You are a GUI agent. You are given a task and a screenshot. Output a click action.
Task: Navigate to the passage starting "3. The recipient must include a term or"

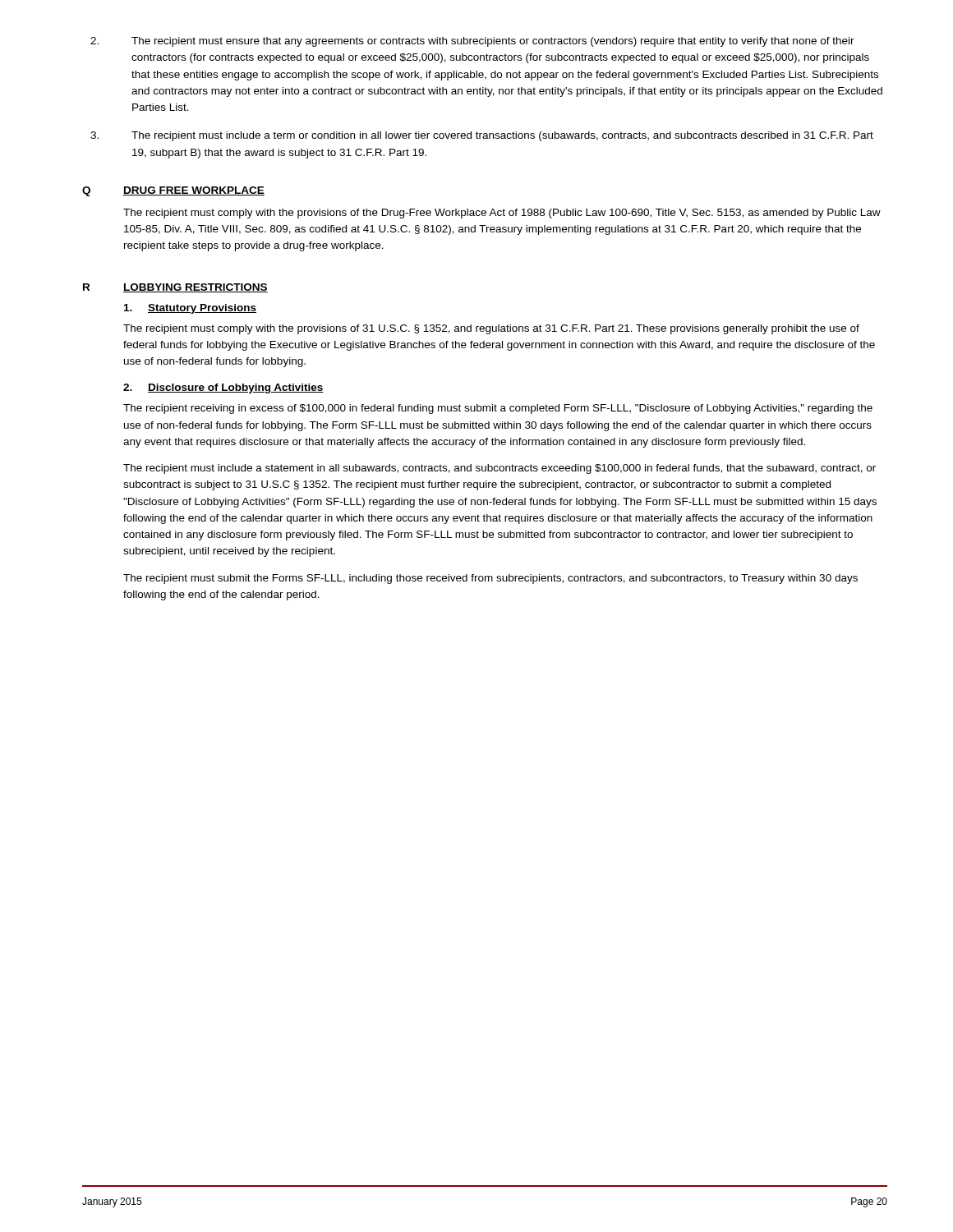point(485,144)
